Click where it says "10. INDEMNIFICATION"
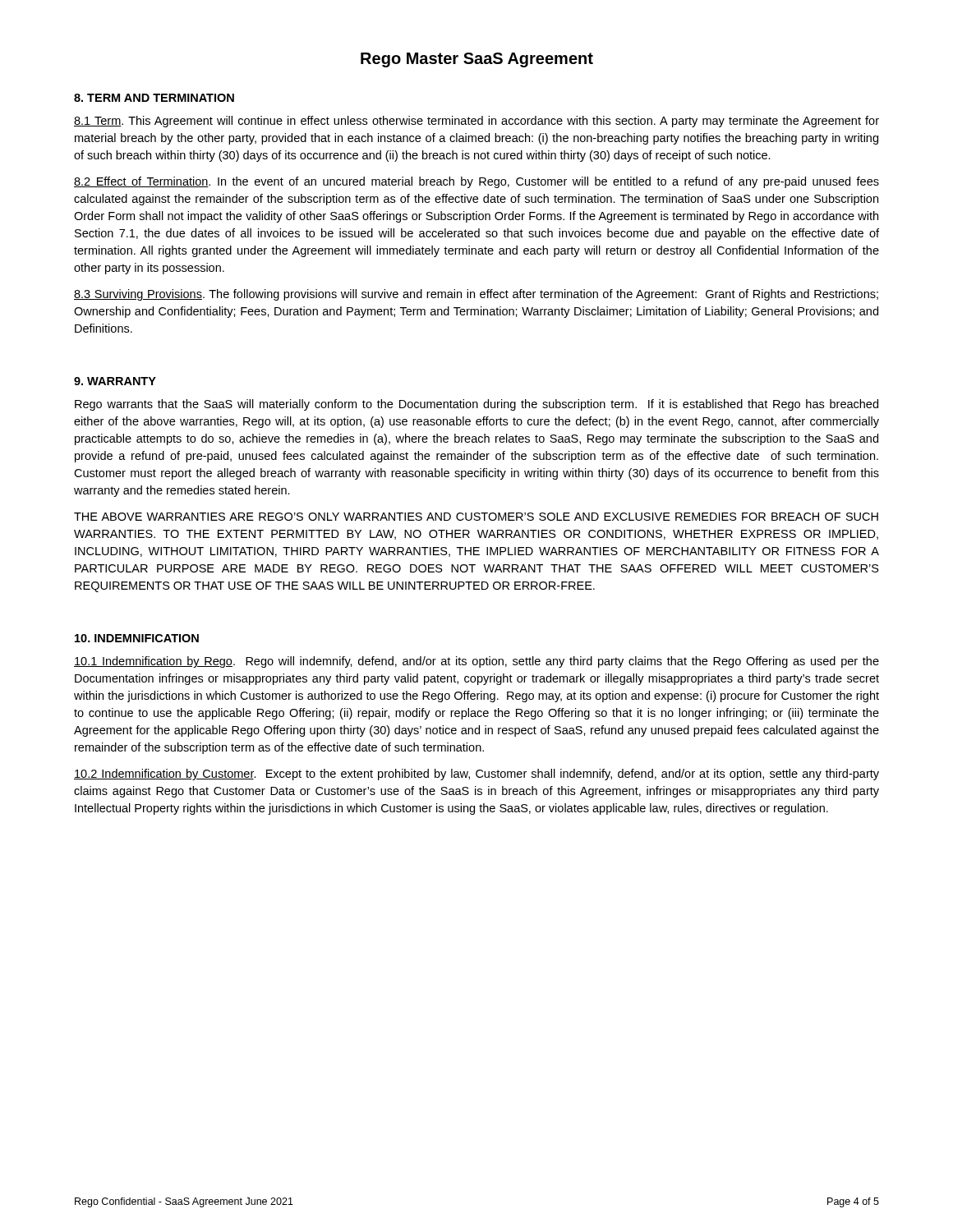 (x=137, y=638)
